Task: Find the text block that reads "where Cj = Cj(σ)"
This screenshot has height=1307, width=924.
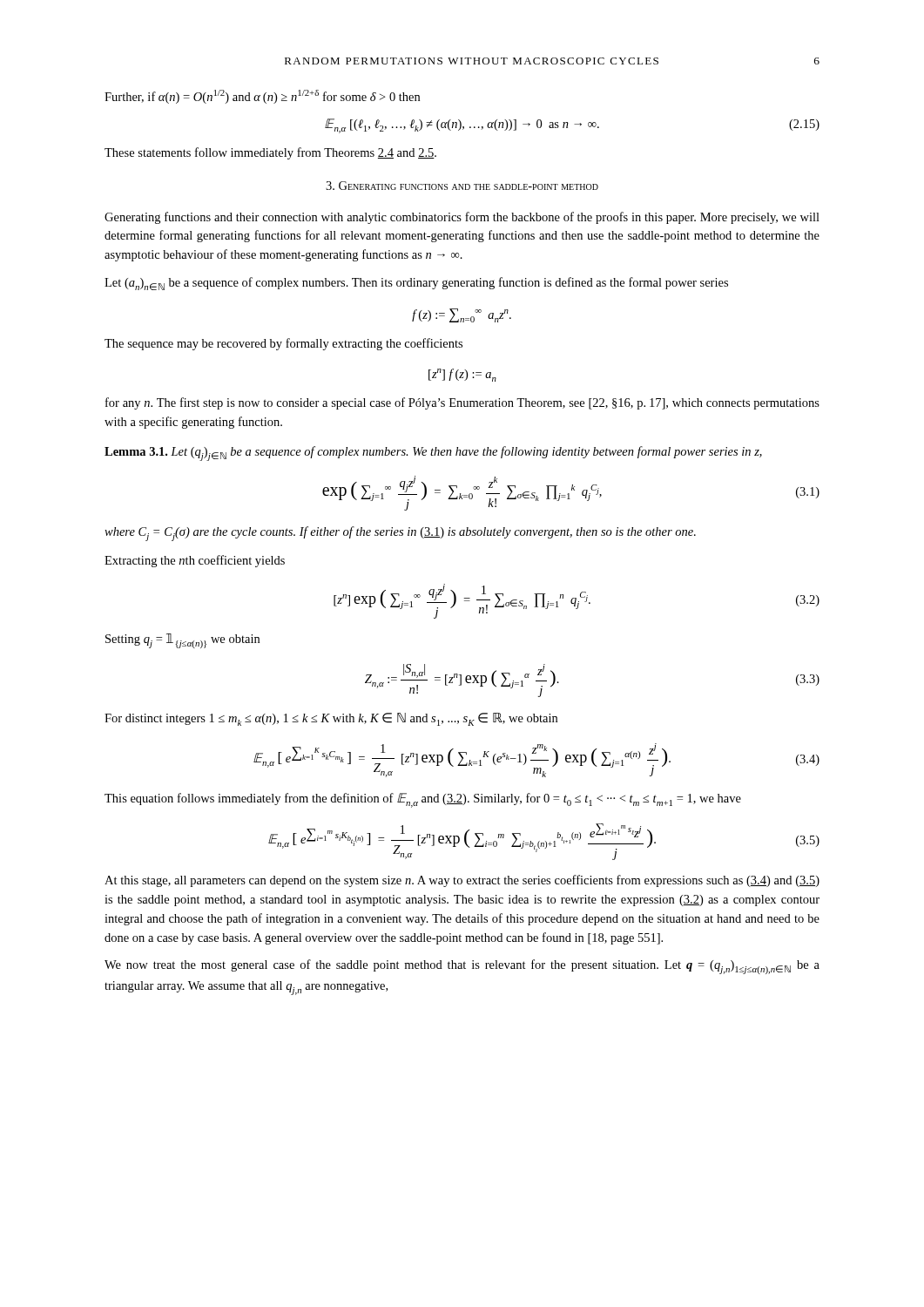Action: point(401,532)
